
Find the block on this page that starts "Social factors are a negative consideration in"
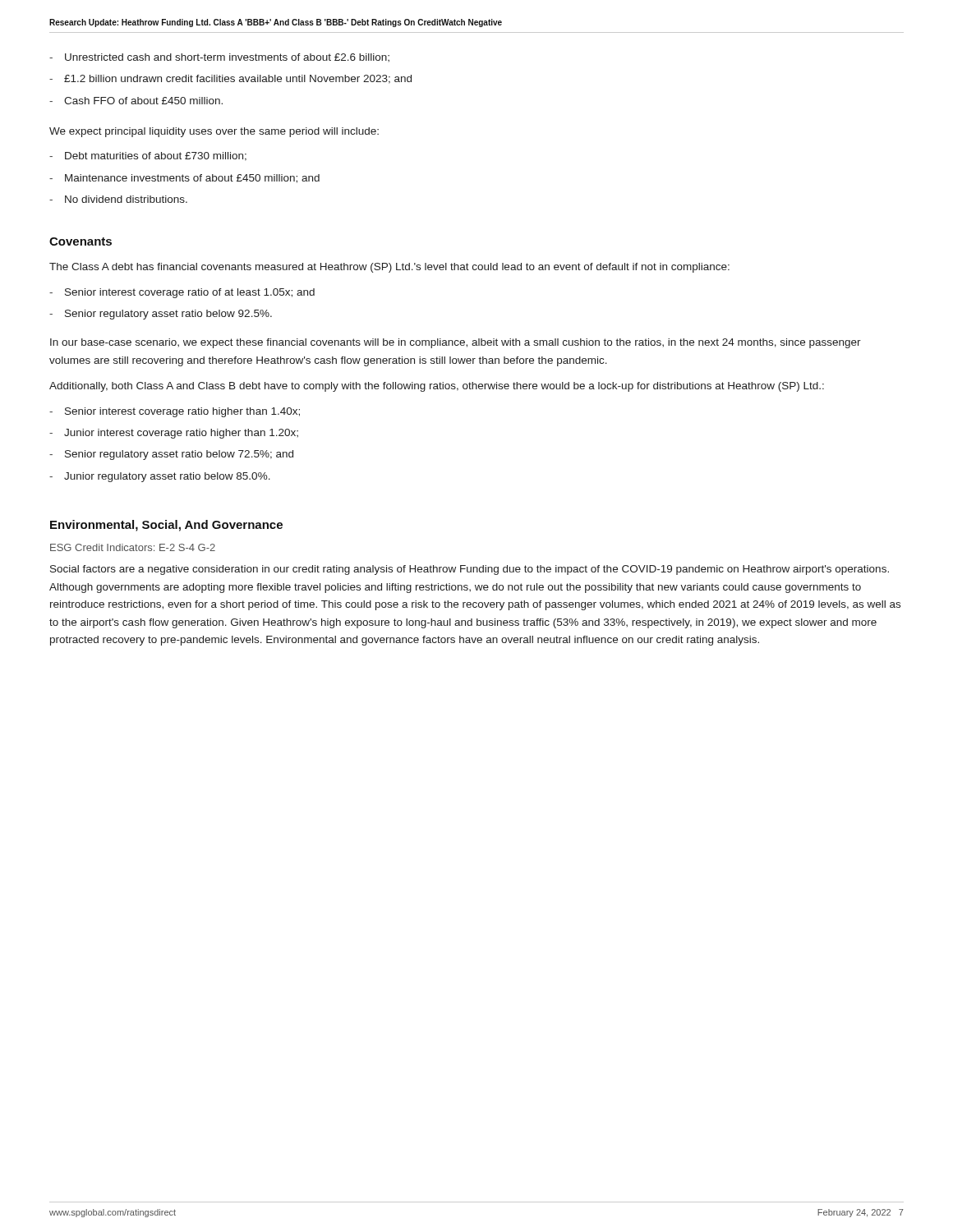[475, 604]
